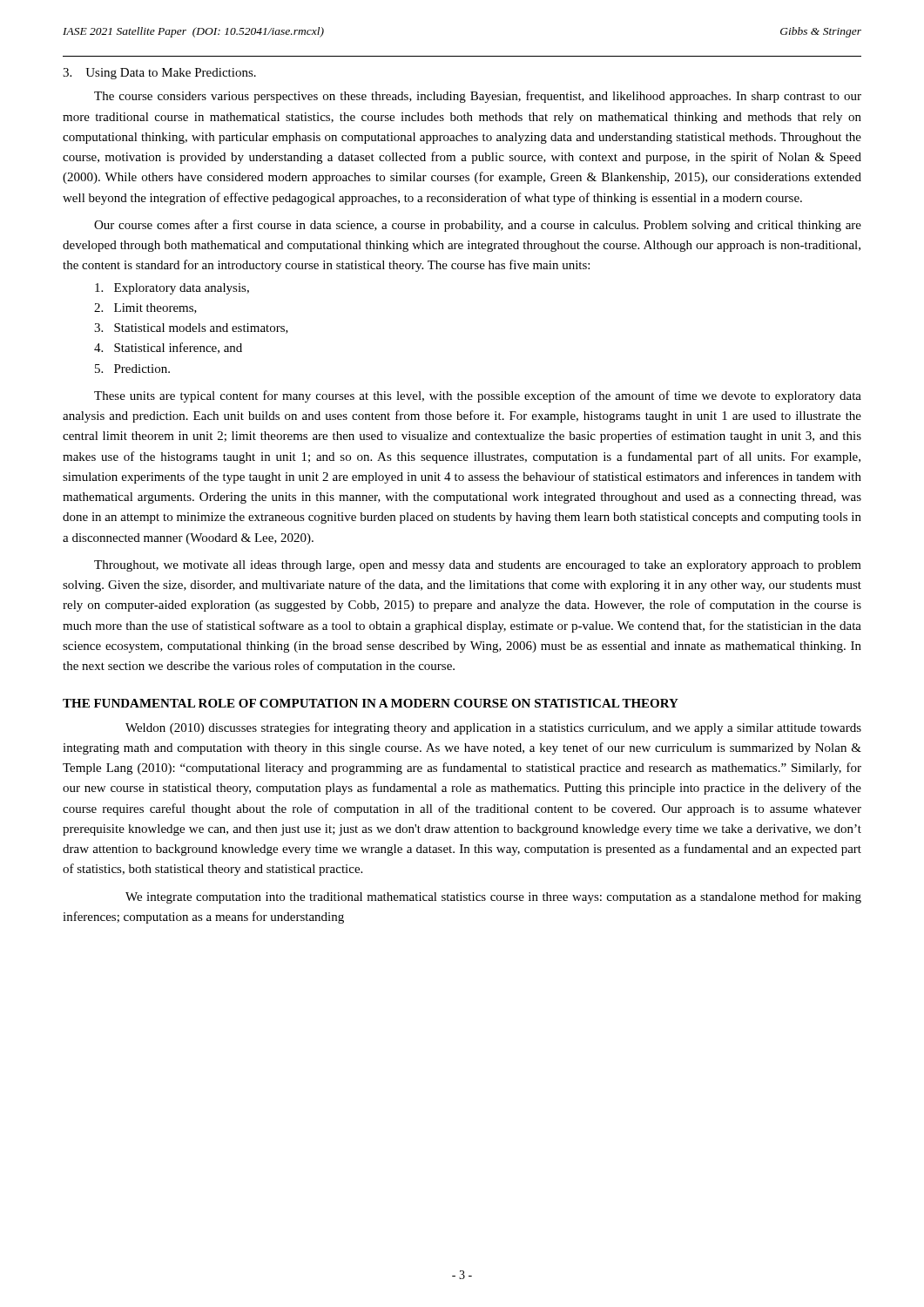924x1307 pixels.
Task: Locate the list item that reads "Exploratory data analysis,"
Action: (x=172, y=287)
